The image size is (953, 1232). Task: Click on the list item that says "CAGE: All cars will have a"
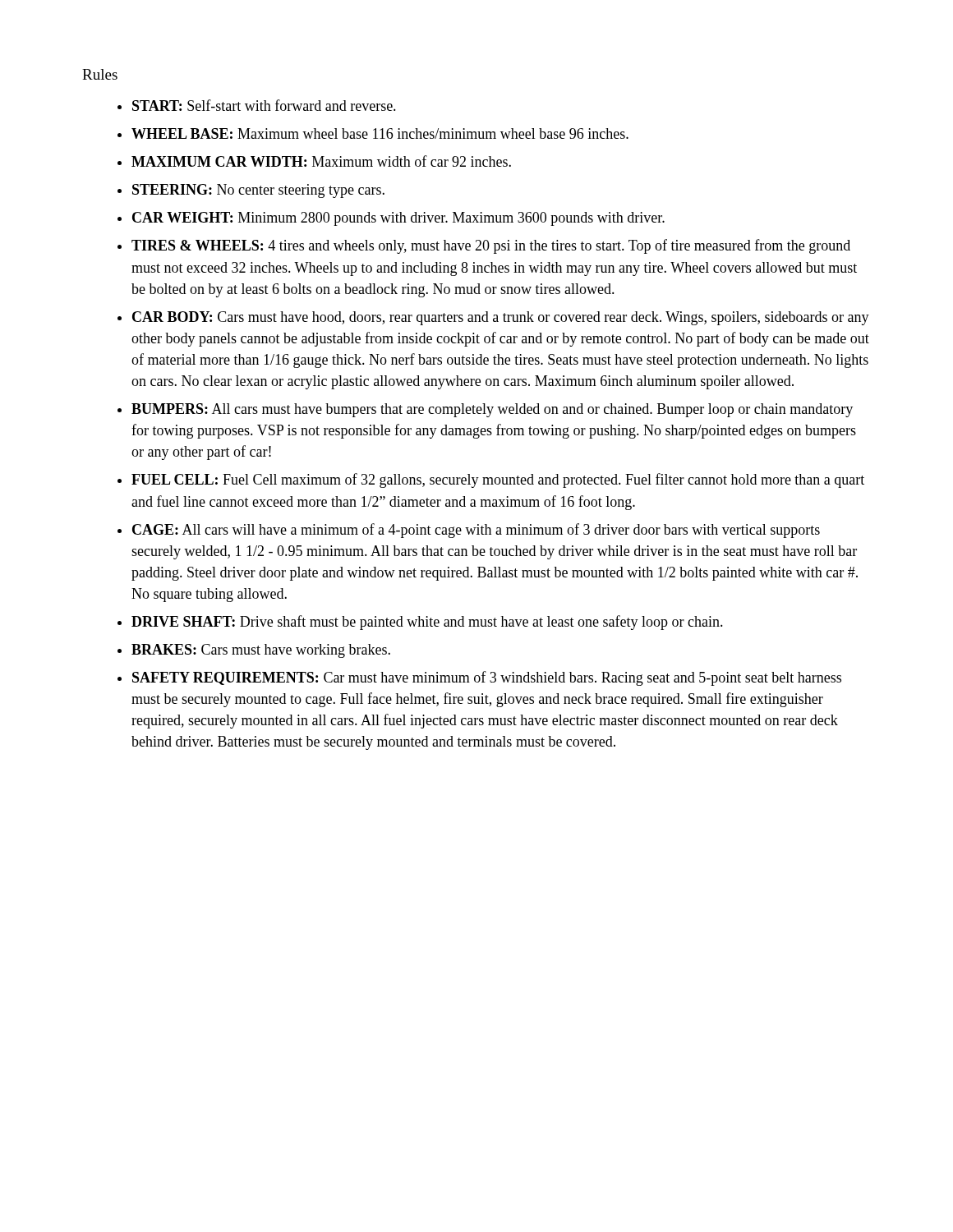tap(495, 562)
